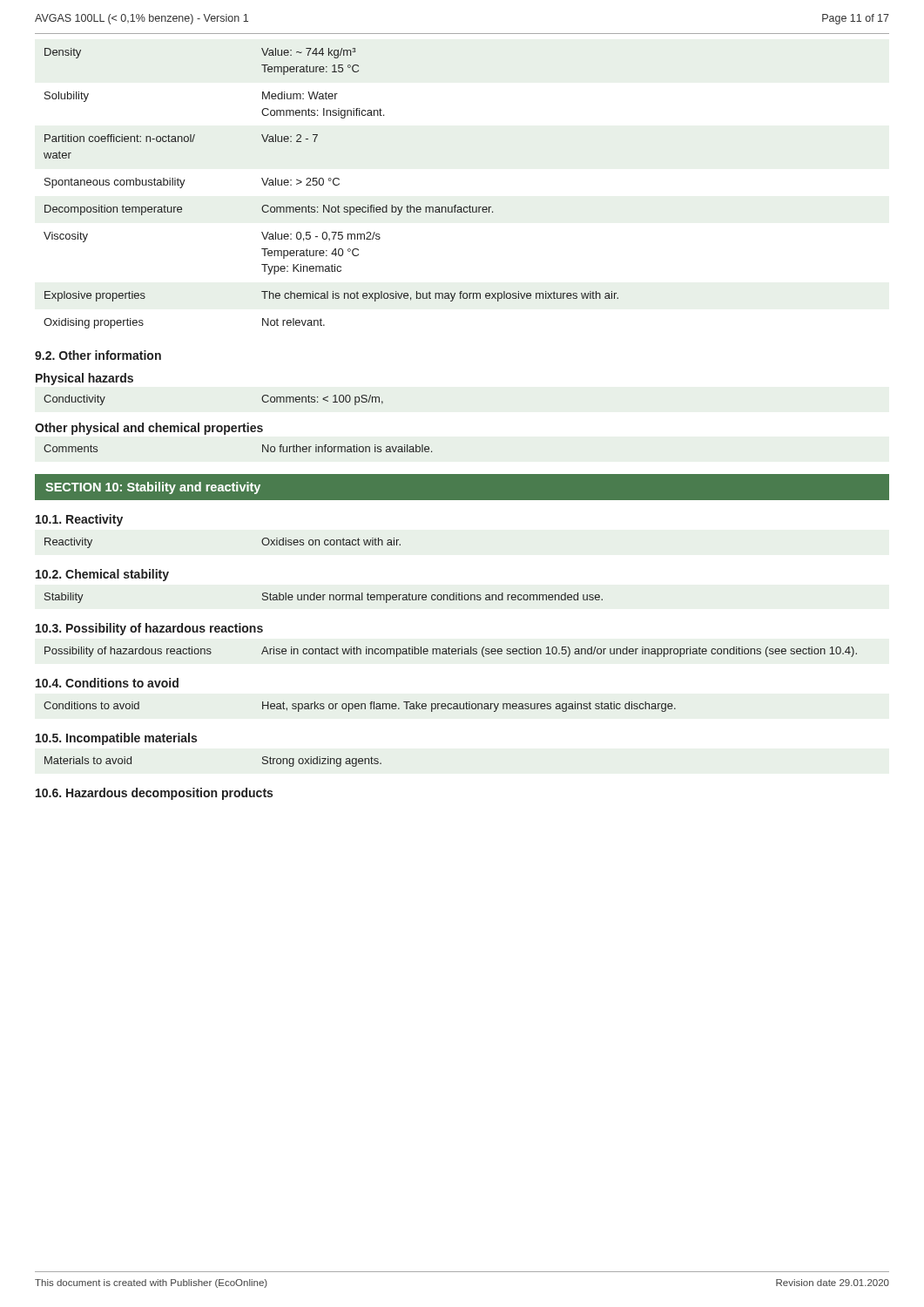Where is the section header that starts "Other physical and"?
Viewport: 924px width, 1307px height.
click(149, 428)
